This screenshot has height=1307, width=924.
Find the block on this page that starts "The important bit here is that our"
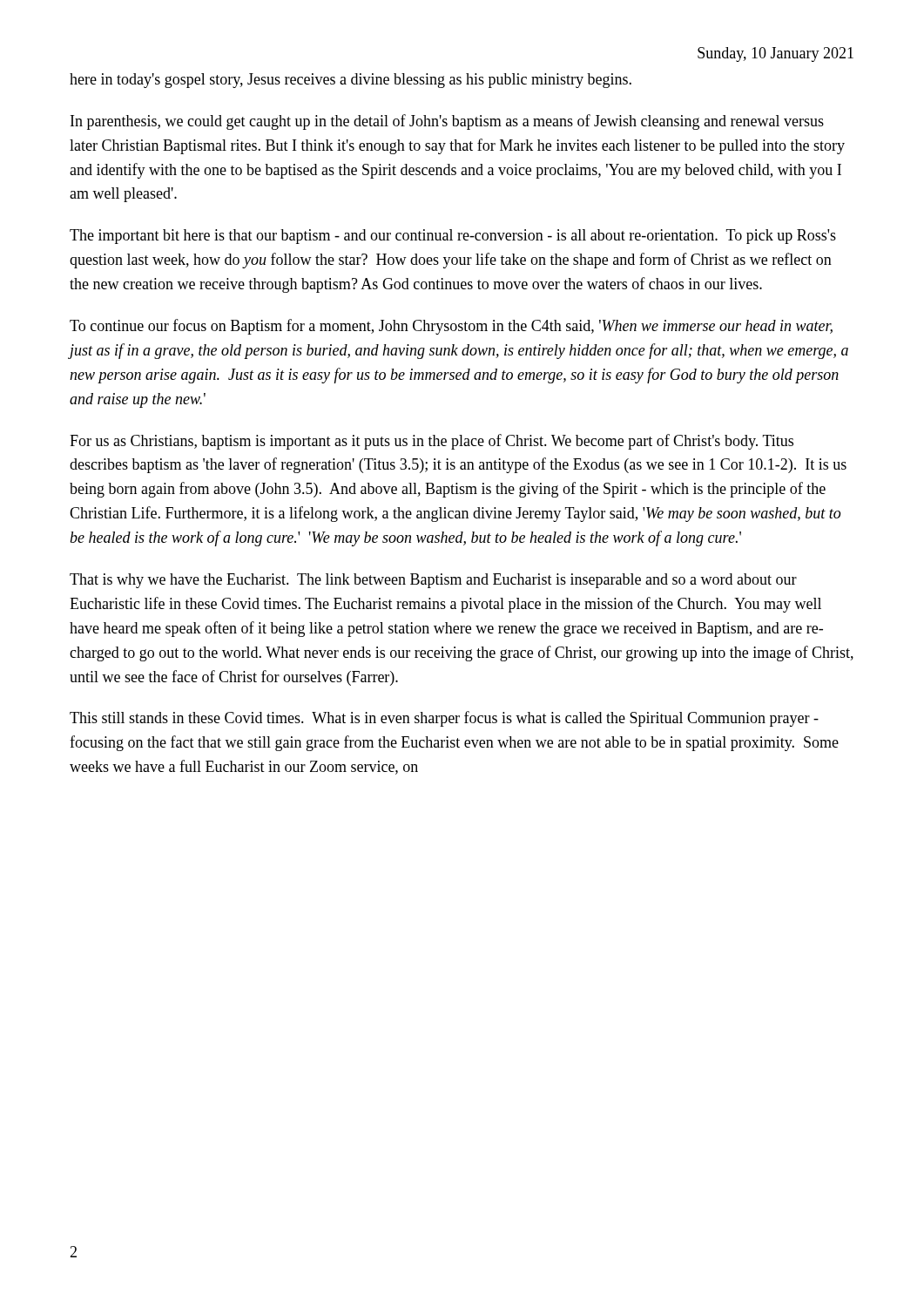pos(453,260)
